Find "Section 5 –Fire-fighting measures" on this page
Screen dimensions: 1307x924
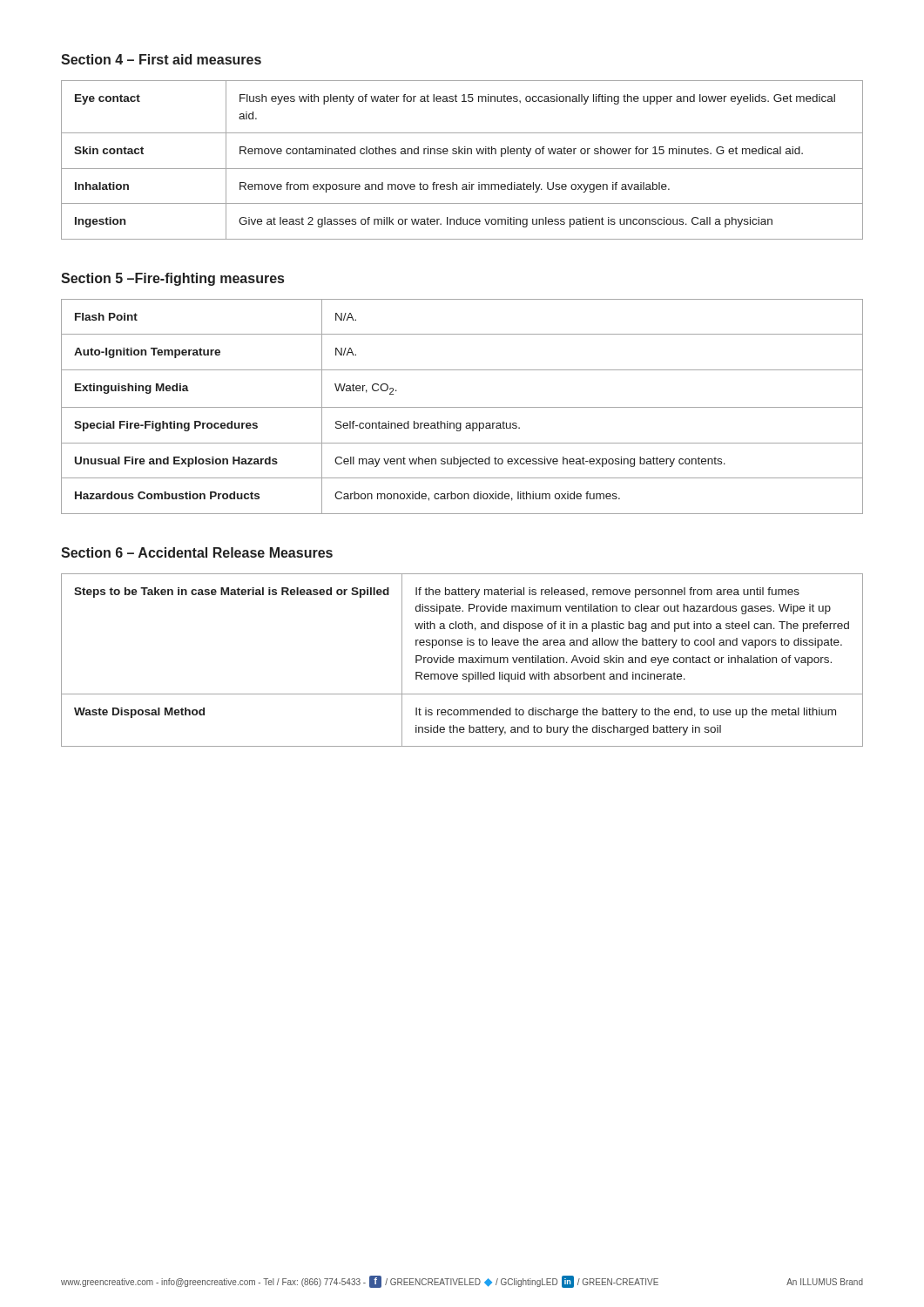pos(172,279)
